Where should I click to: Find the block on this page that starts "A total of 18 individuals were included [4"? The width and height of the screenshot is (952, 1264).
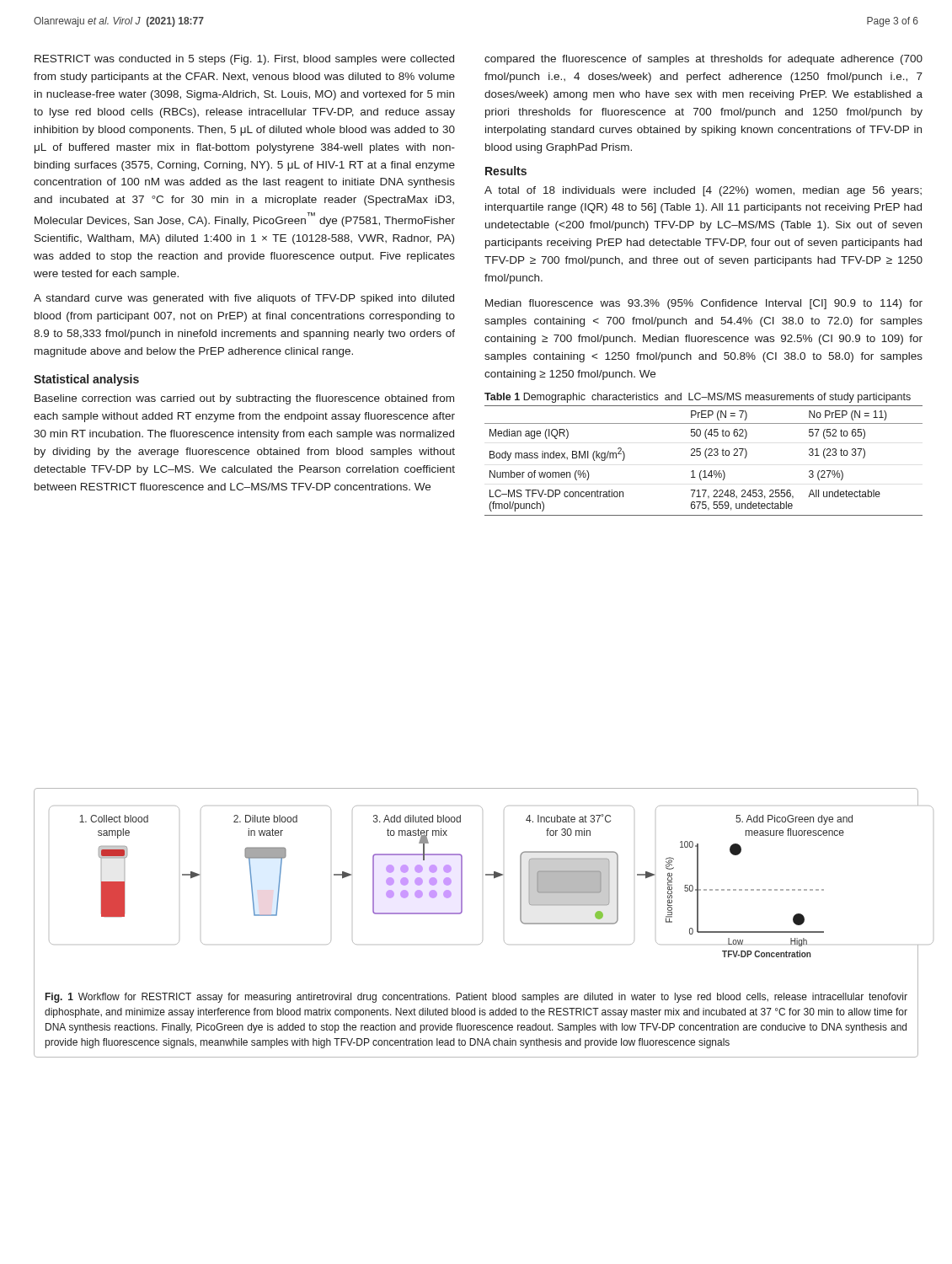pyautogui.click(x=703, y=235)
